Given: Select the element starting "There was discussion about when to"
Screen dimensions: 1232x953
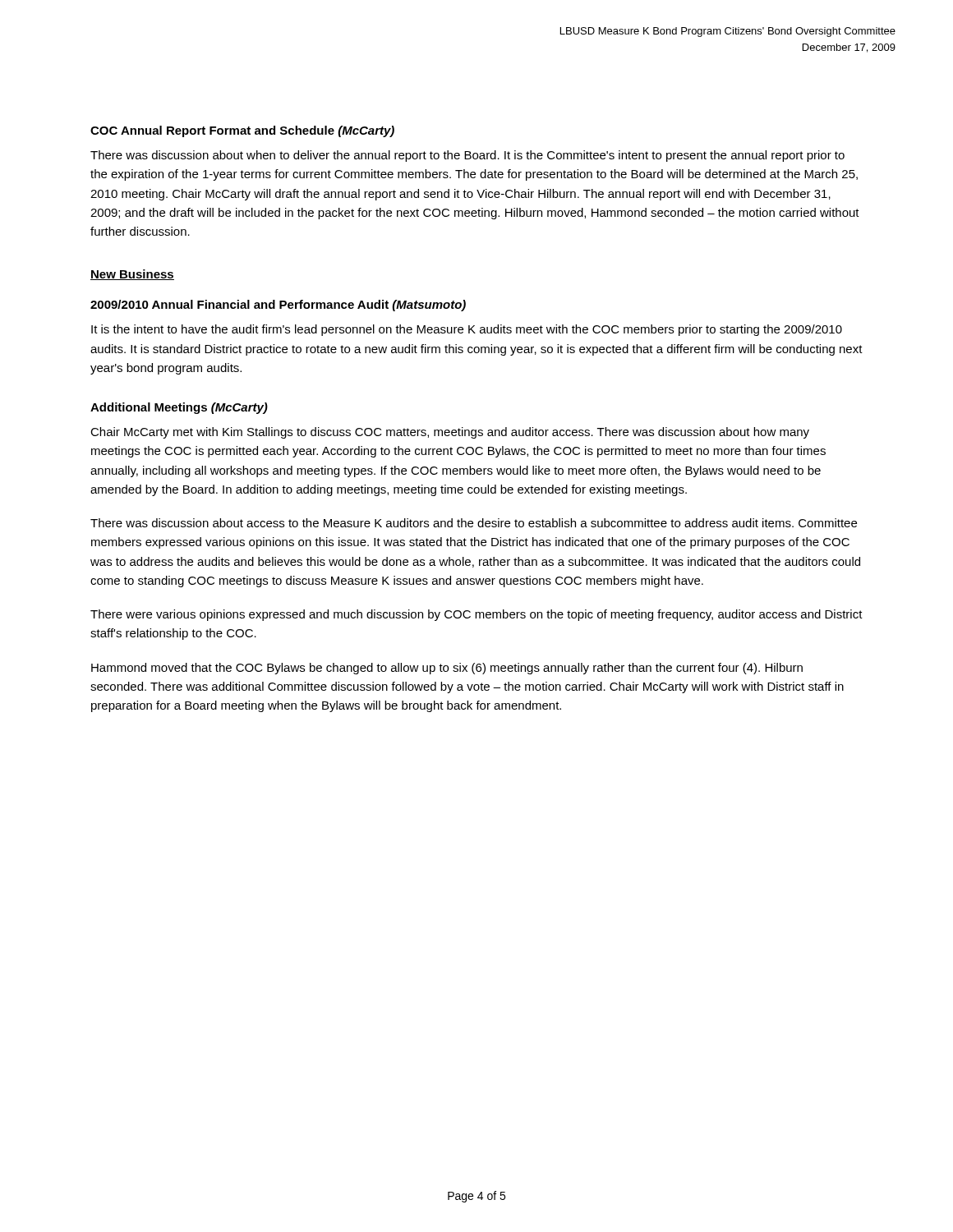Looking at the screenshot, I should click(475, 193).
